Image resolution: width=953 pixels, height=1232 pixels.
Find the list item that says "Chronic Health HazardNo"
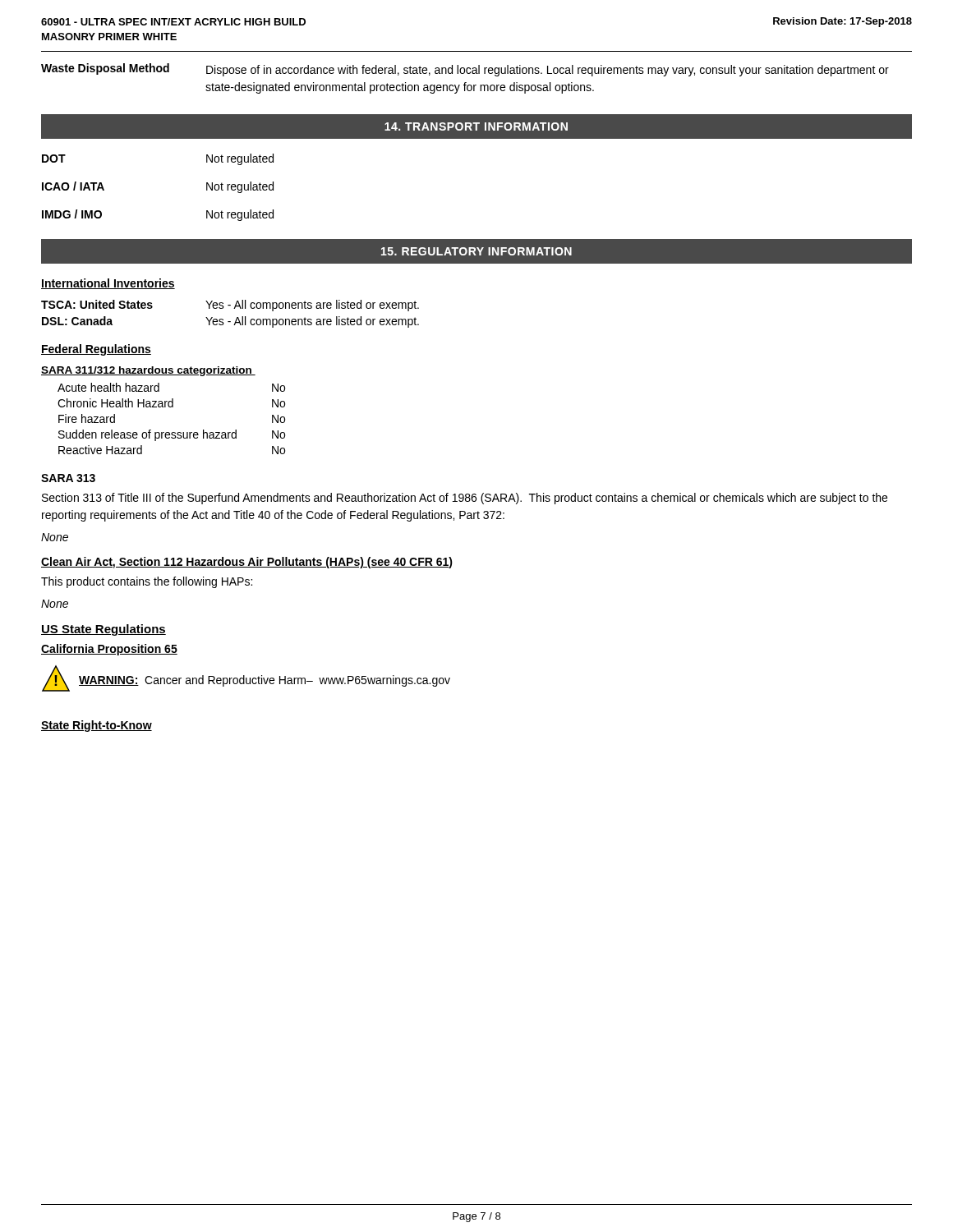pyautogui.click(x=172, y=403)
